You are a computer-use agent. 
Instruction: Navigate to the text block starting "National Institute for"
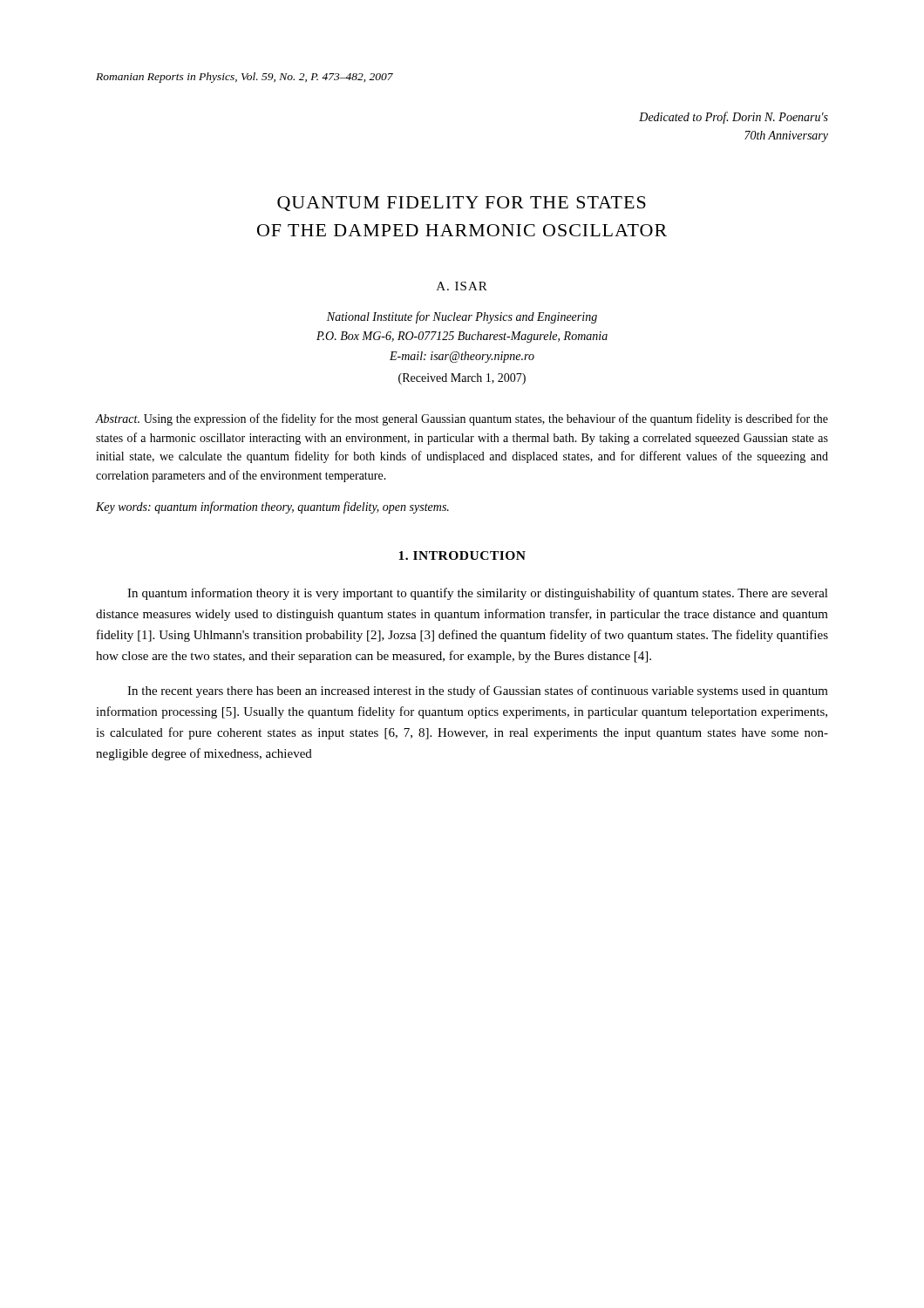(462, 336)
